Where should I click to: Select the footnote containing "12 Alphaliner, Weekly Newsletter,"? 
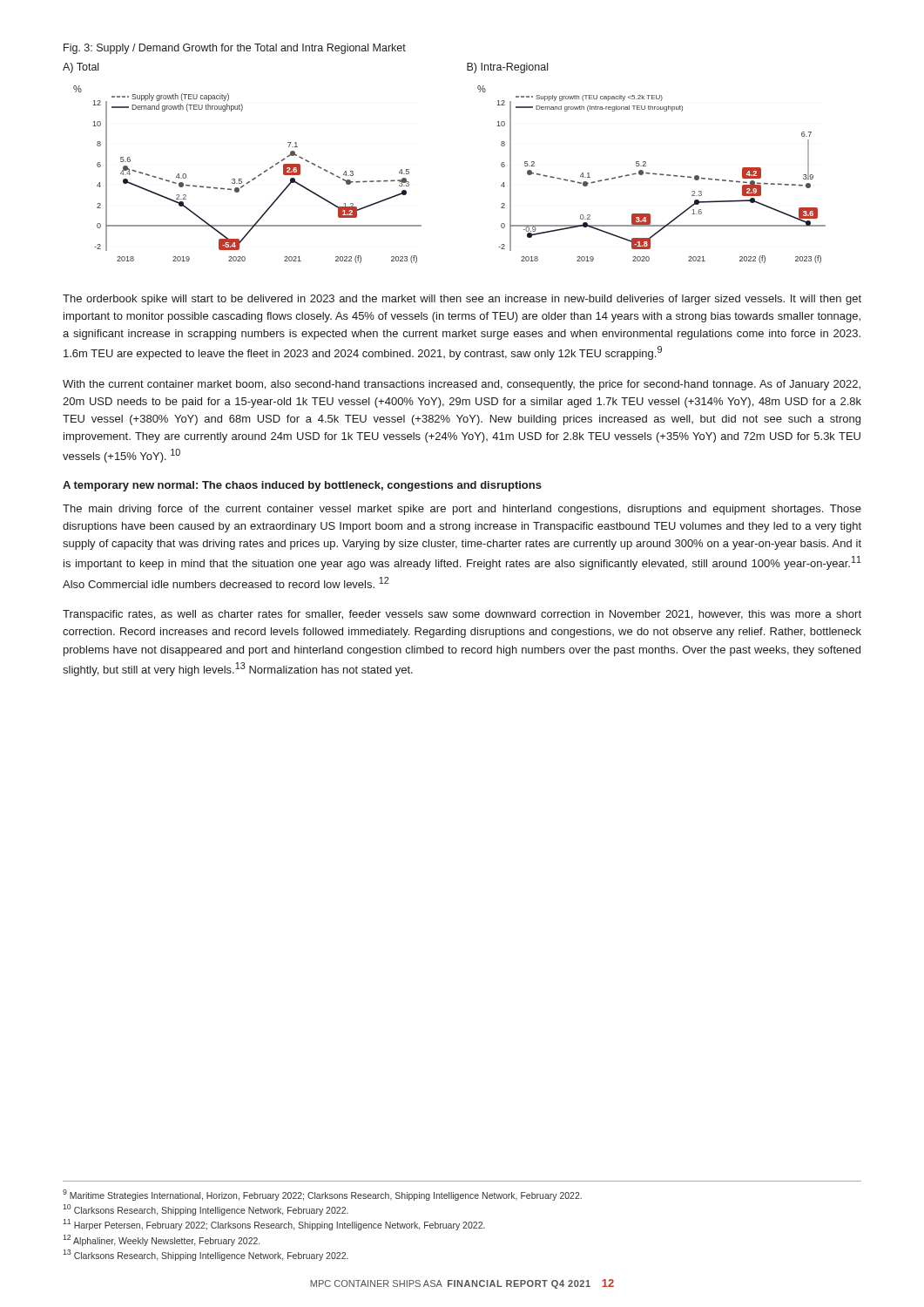(162, 1239)
